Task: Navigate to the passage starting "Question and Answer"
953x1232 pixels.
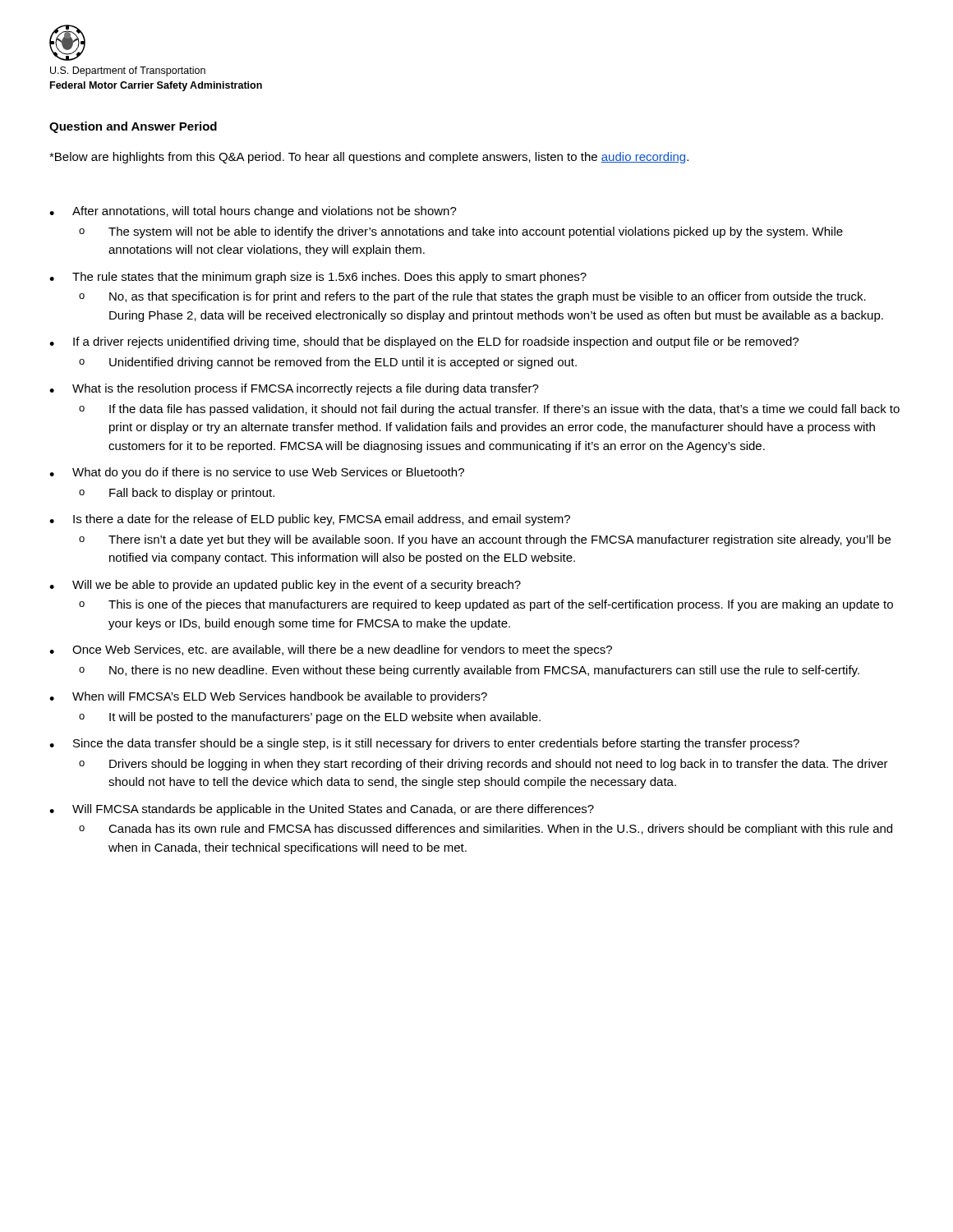Action: coord(133,126)
